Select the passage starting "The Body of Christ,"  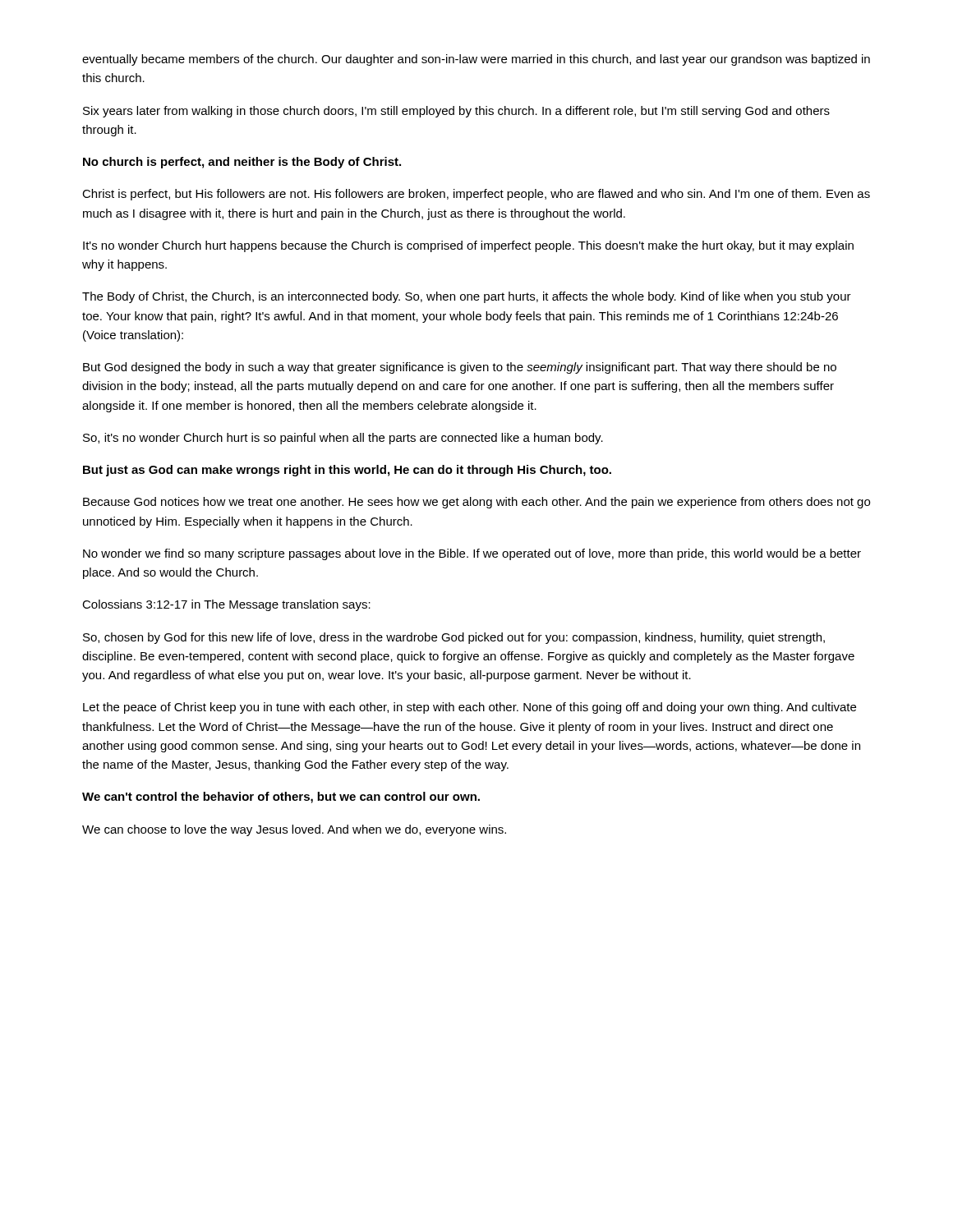click(x=466, y=315)
